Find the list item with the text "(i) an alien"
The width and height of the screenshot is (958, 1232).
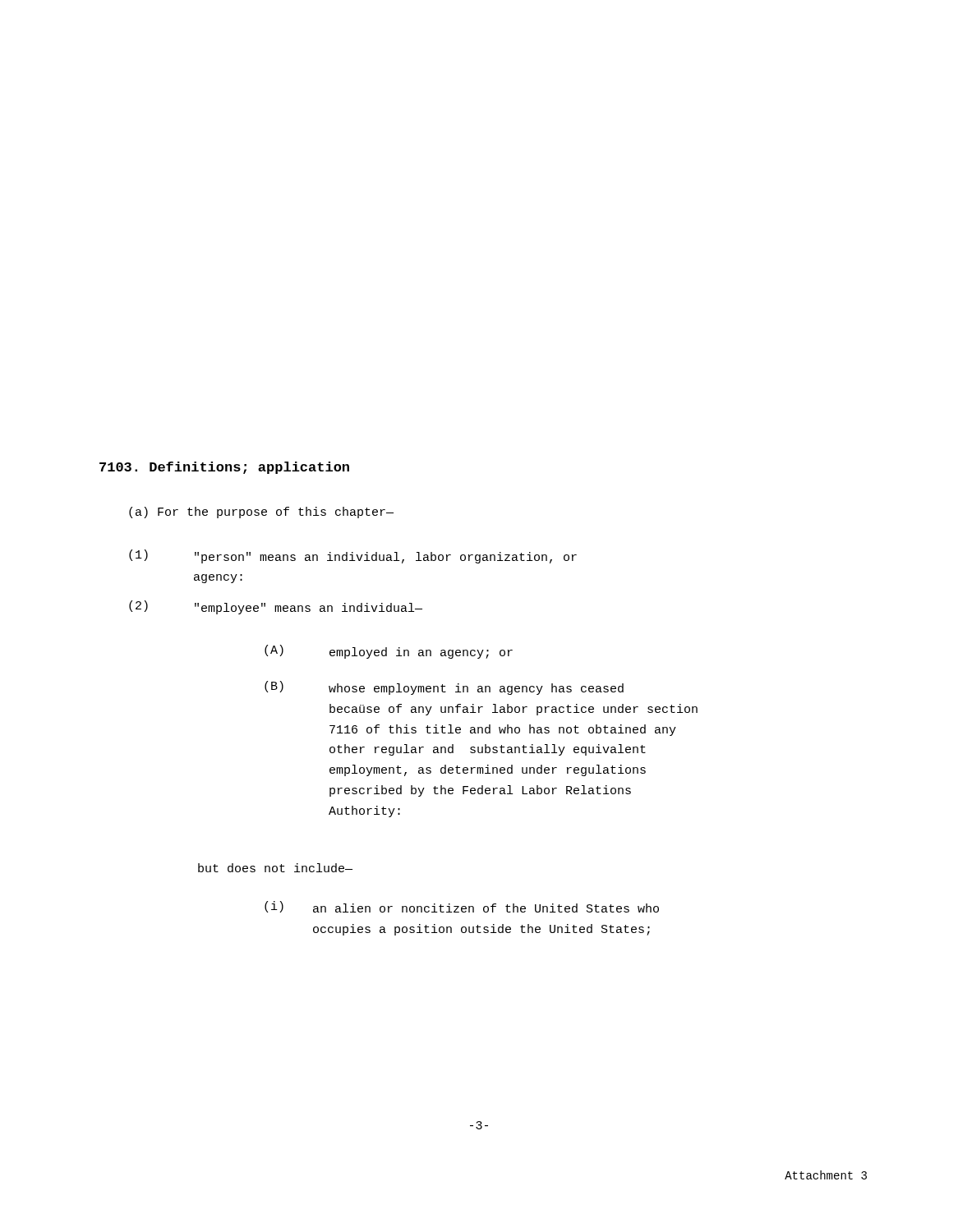pyautogui.click(x=461, y=921)
